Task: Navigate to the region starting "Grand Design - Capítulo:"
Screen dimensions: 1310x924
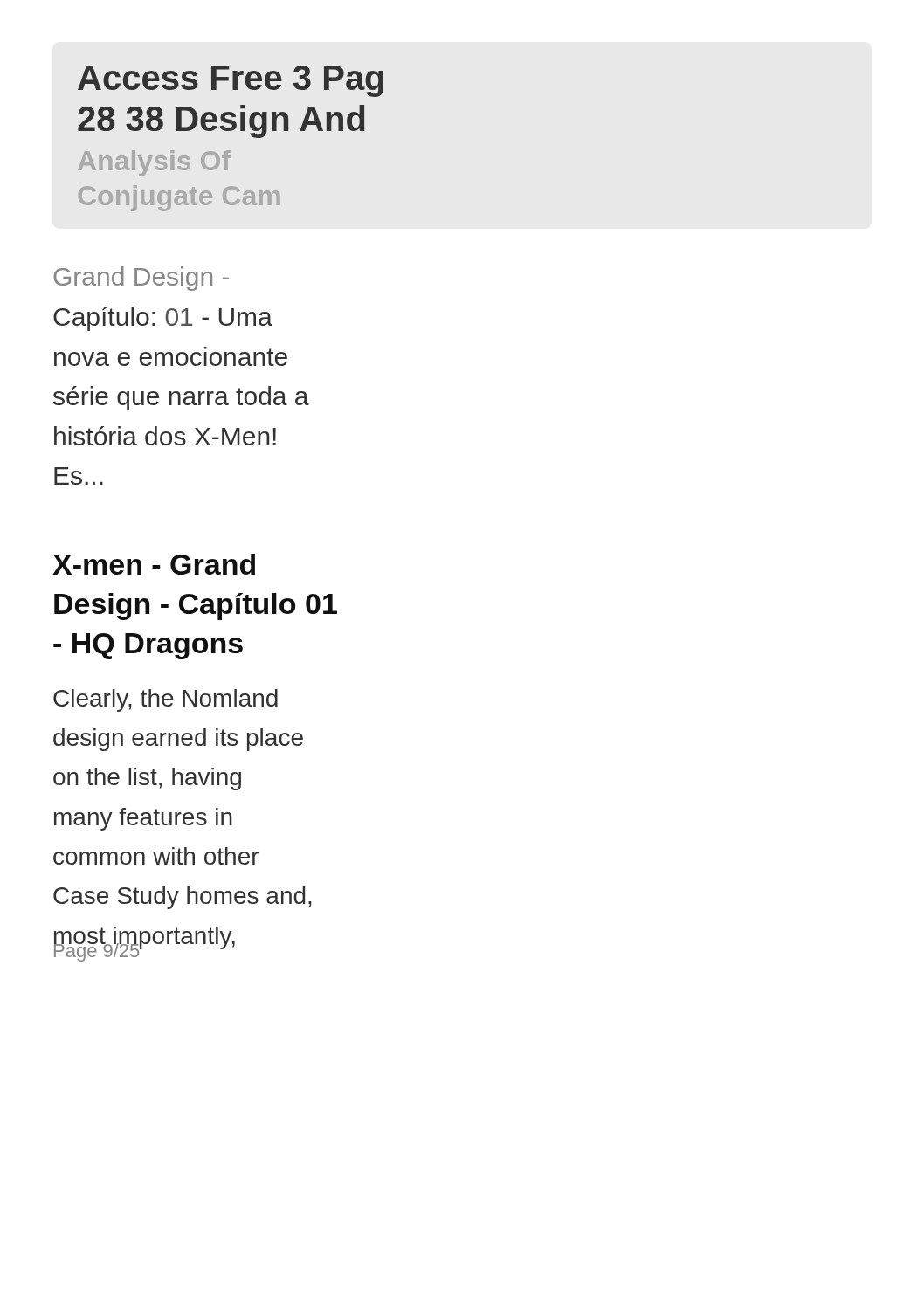Action: (181, 376)
